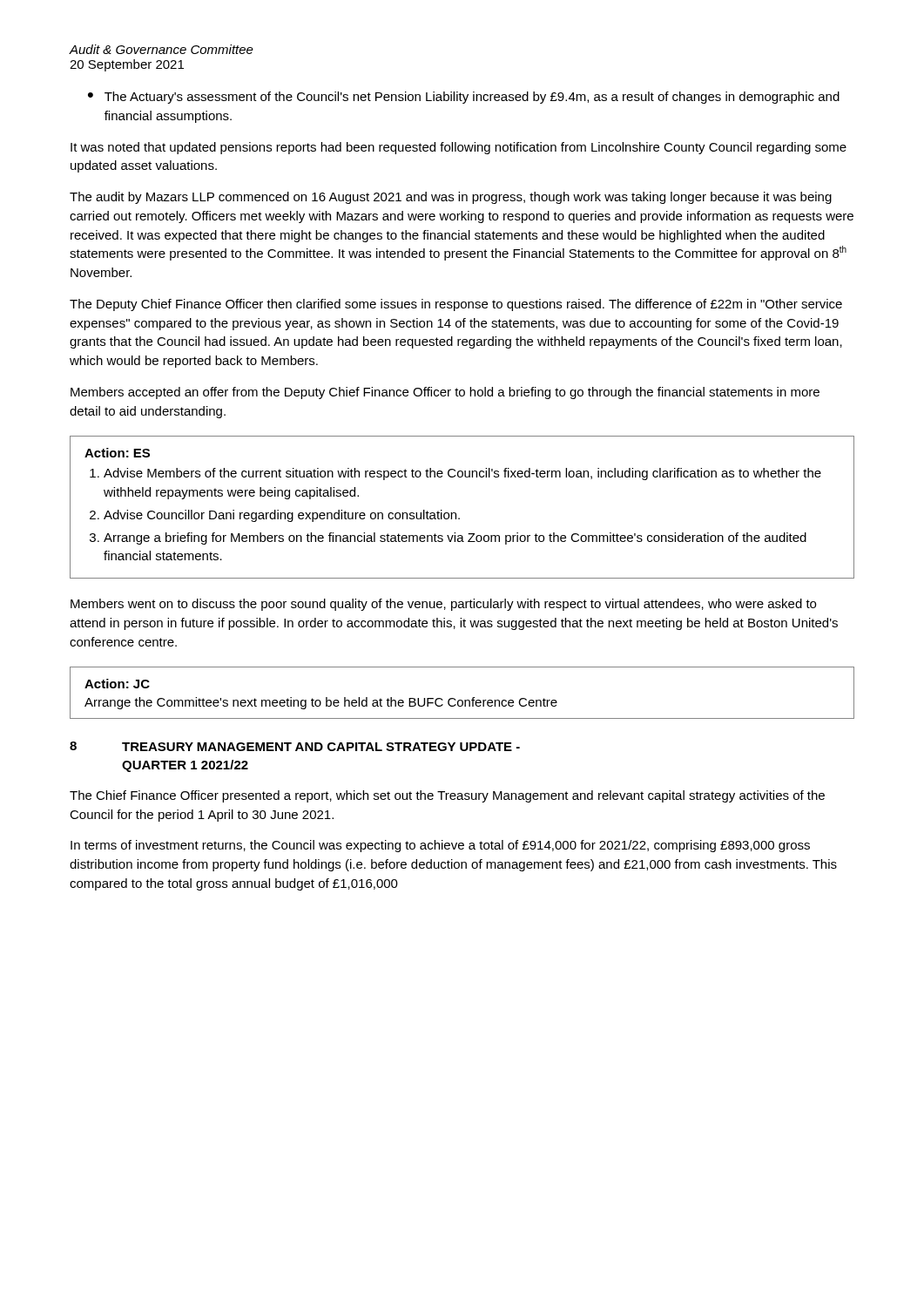Where is the passage that starts "The Chief Finance Officer presented a report,"?

(447, 804)
